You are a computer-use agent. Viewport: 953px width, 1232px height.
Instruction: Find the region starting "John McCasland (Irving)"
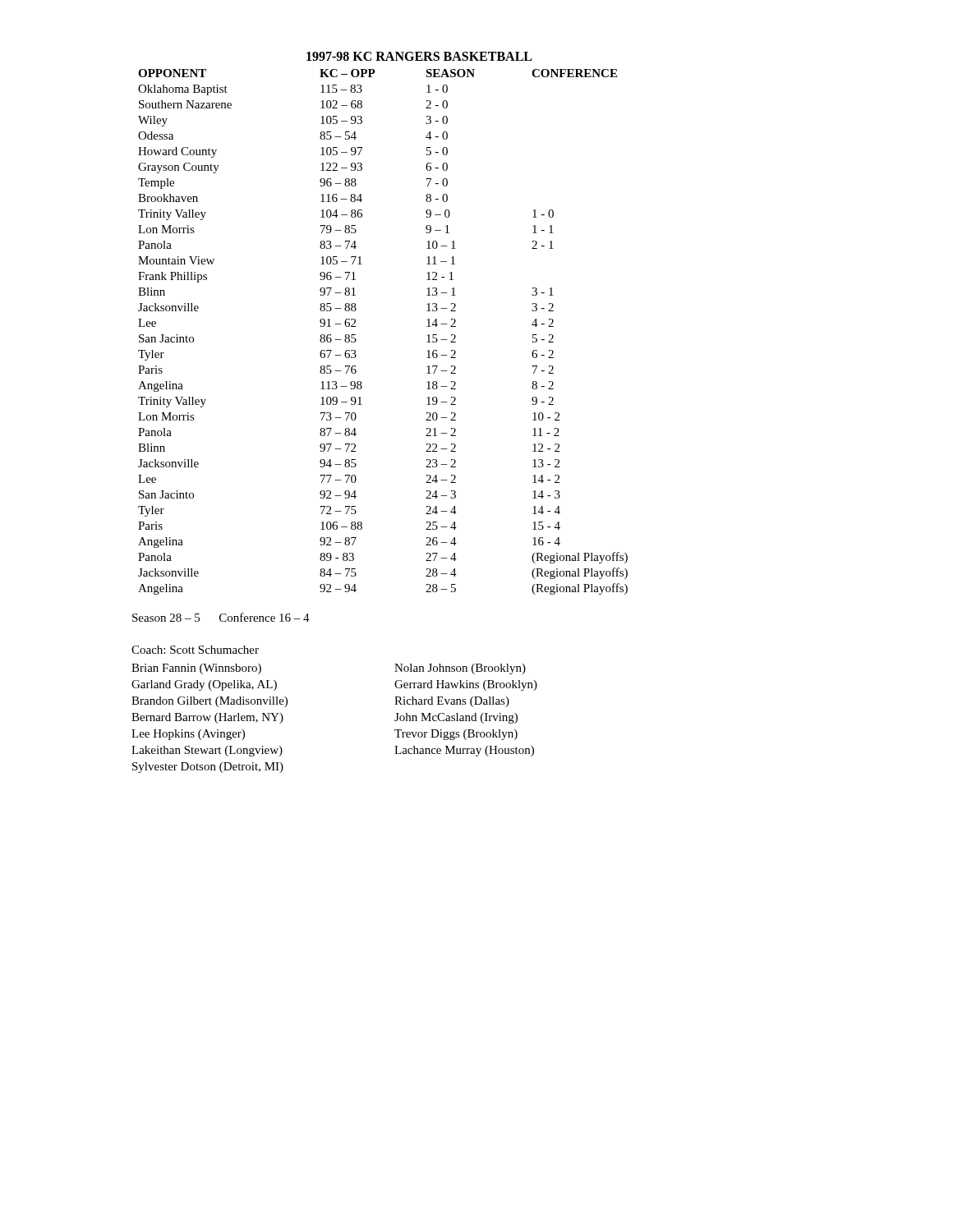click(x=526, y=717)
